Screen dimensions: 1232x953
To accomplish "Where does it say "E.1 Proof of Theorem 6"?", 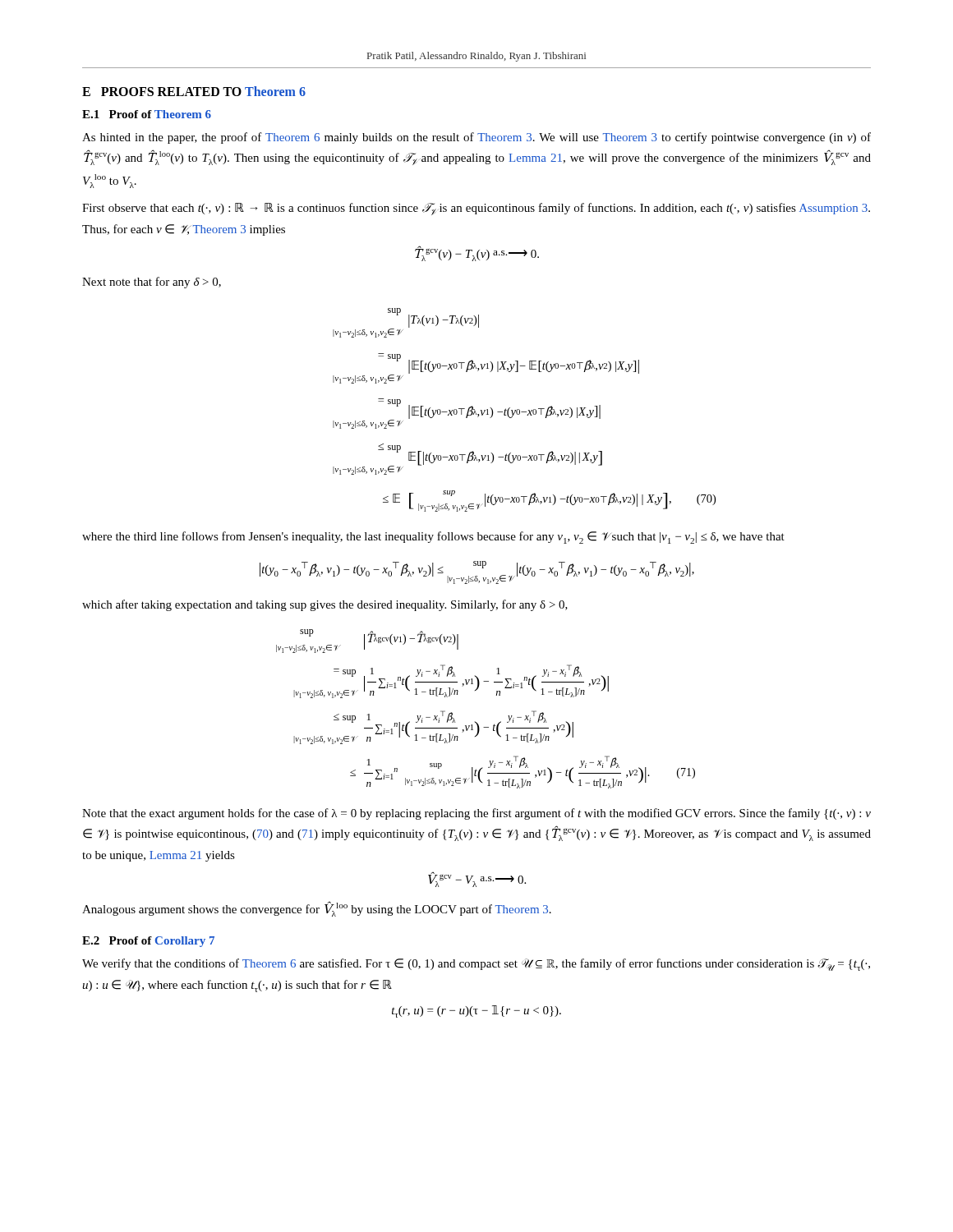I will pyautogui.click(x=147, y=114).
